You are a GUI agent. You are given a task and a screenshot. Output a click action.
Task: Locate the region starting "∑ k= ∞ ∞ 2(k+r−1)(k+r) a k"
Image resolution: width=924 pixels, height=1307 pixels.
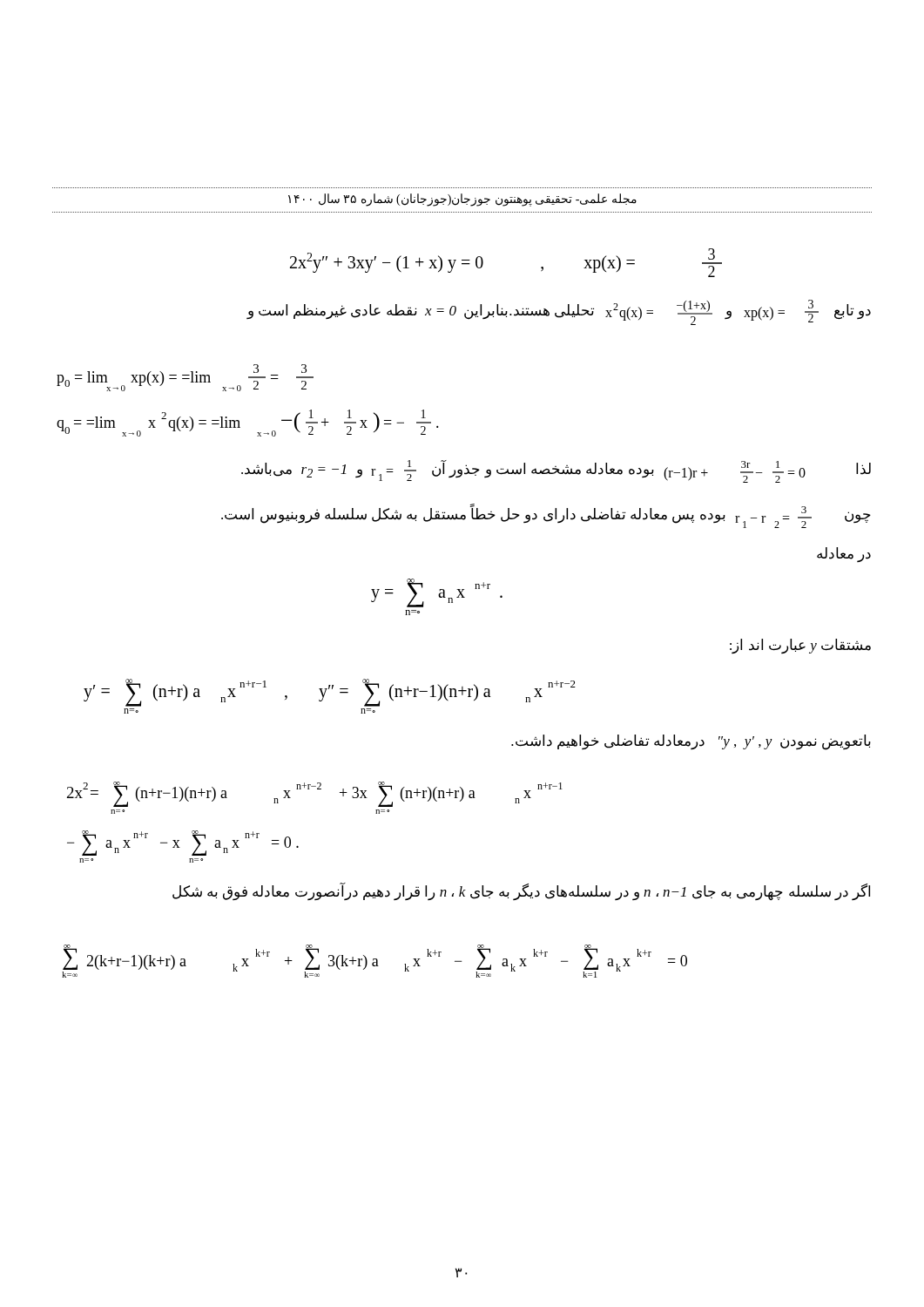coord(462,958)
